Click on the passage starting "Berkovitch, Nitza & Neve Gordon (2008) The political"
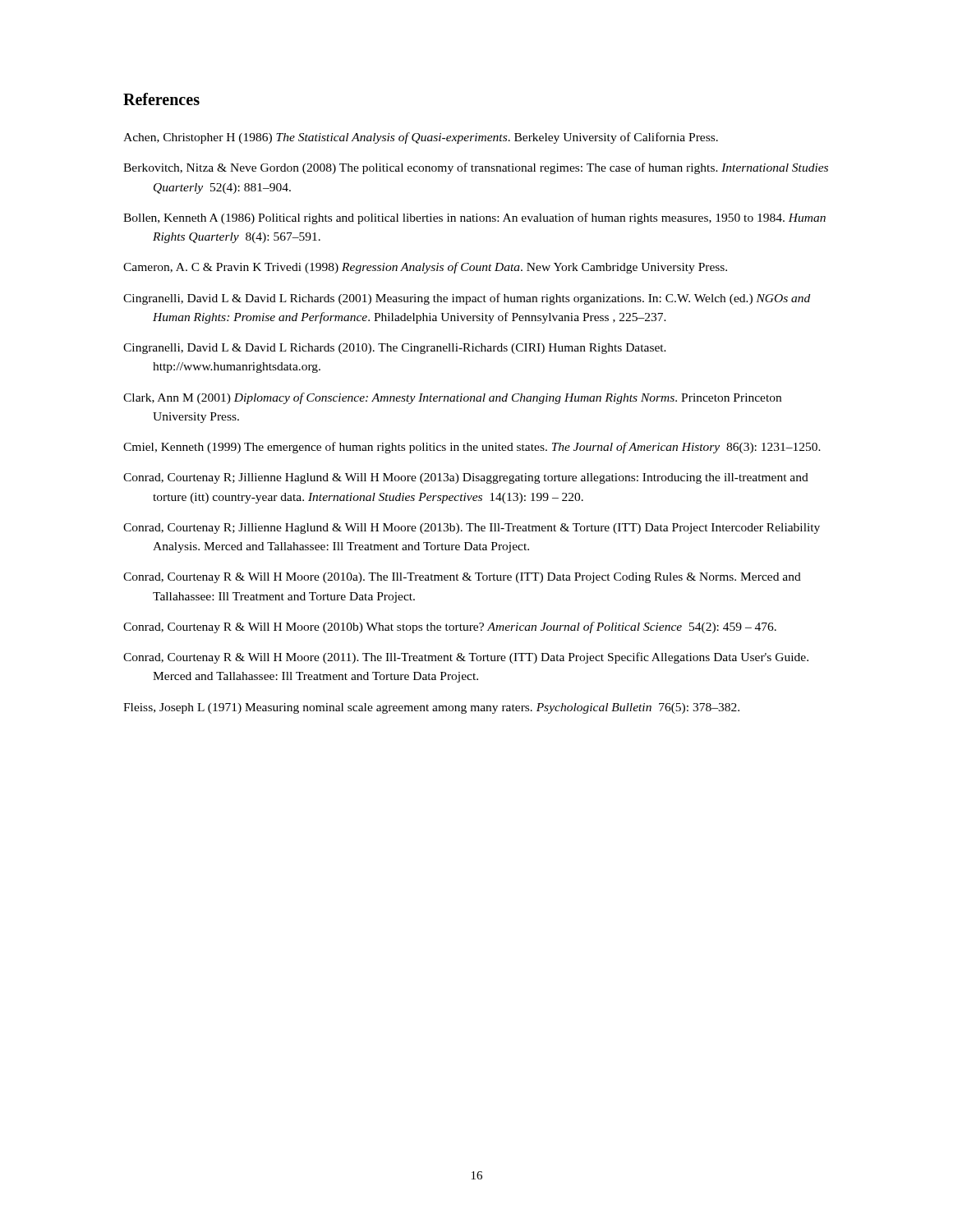The image size is (953, 1232). [x=476, y=177]
